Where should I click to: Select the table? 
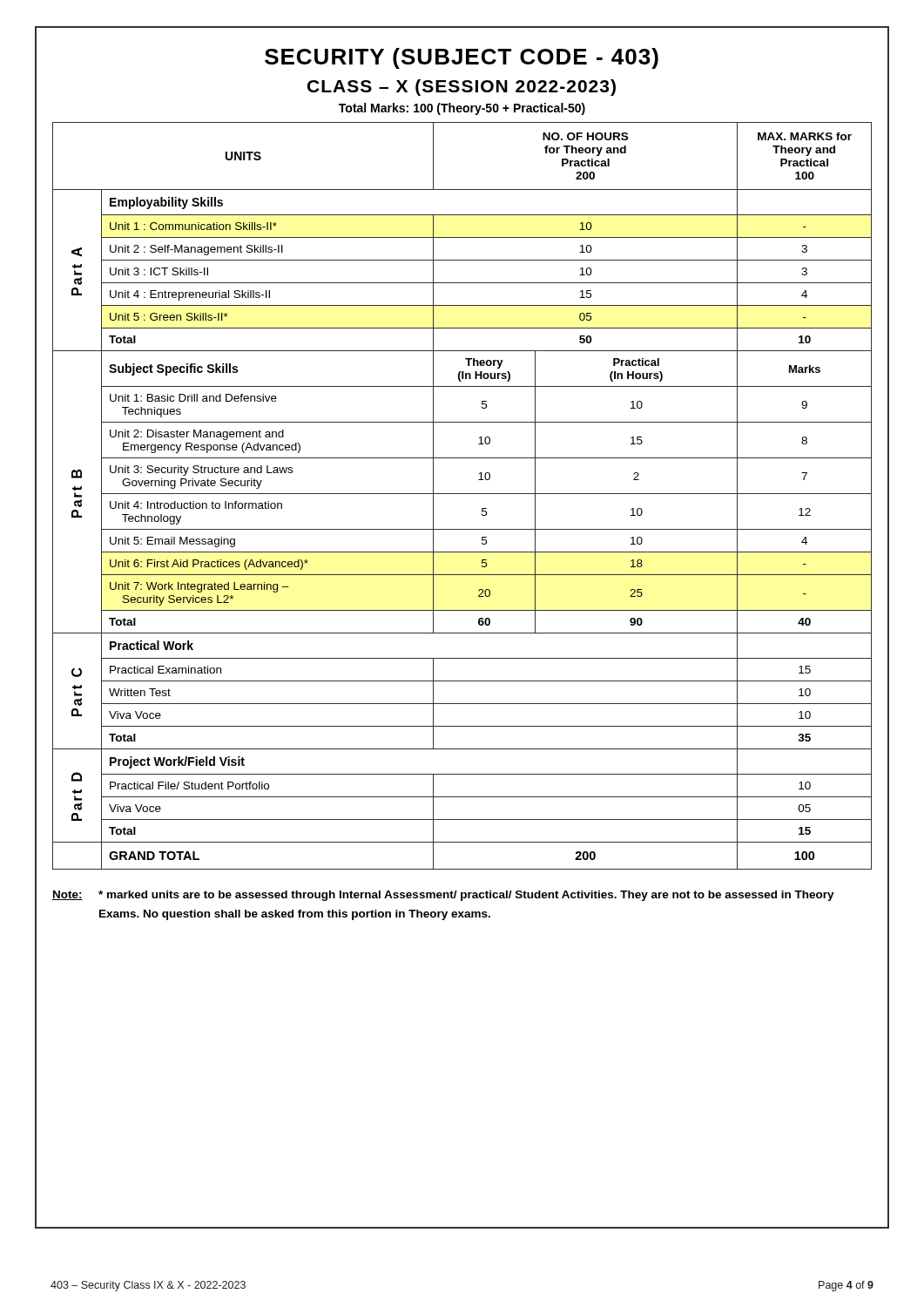[x=462, y=496]
